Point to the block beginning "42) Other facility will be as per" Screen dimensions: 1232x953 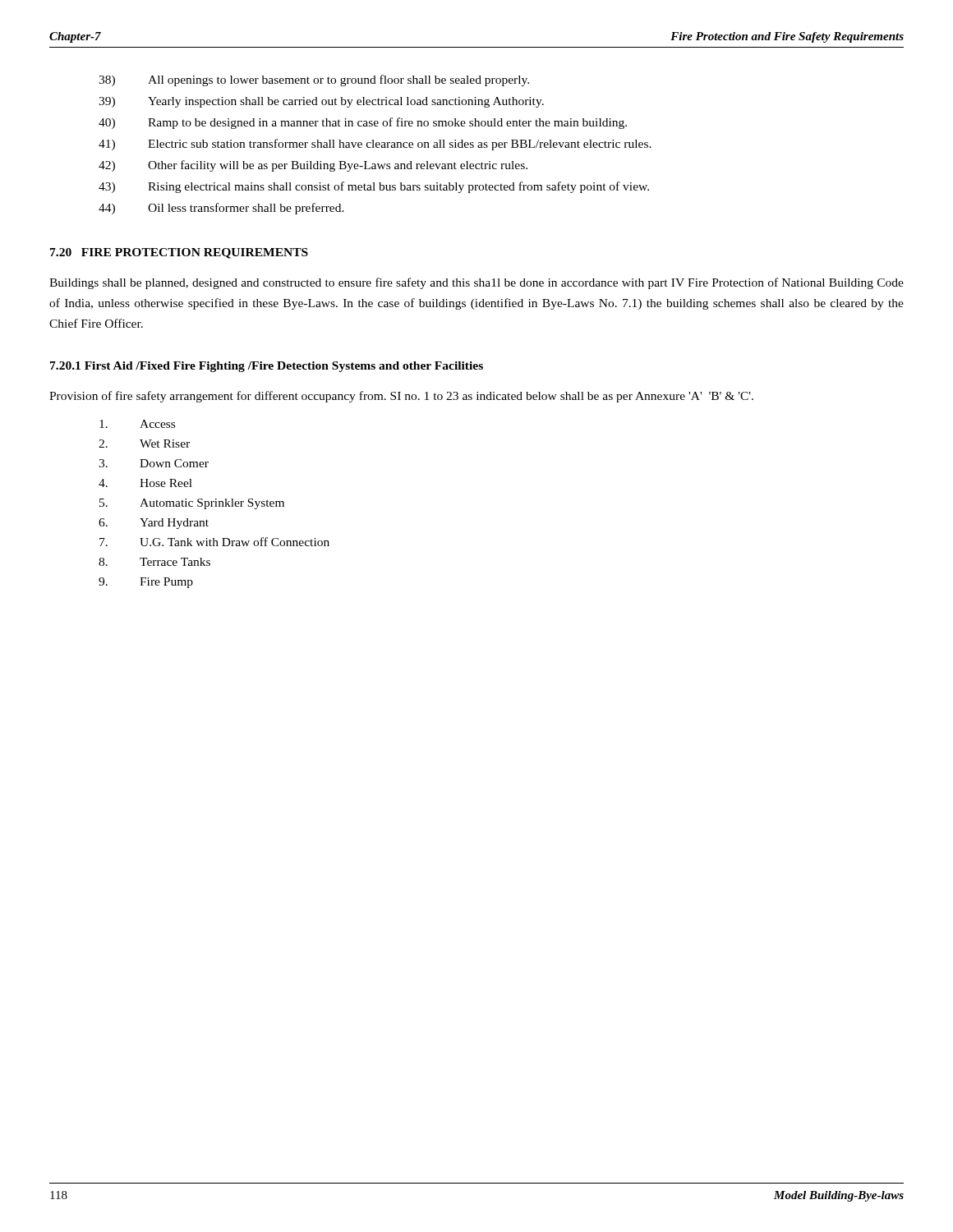pyautogui.click(x=501, y=165)
